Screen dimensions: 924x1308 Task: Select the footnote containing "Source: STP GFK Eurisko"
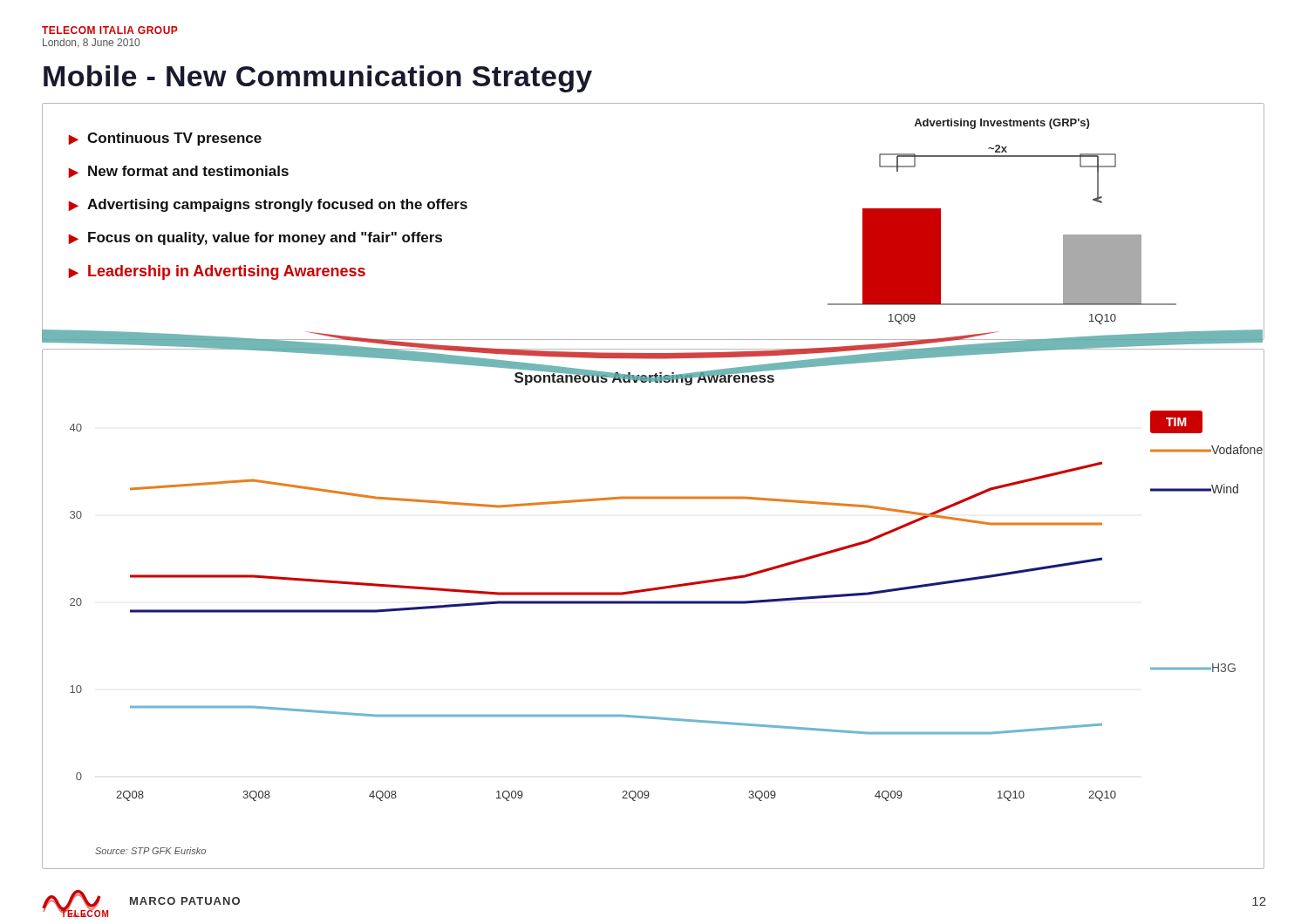tap(151, 851)
